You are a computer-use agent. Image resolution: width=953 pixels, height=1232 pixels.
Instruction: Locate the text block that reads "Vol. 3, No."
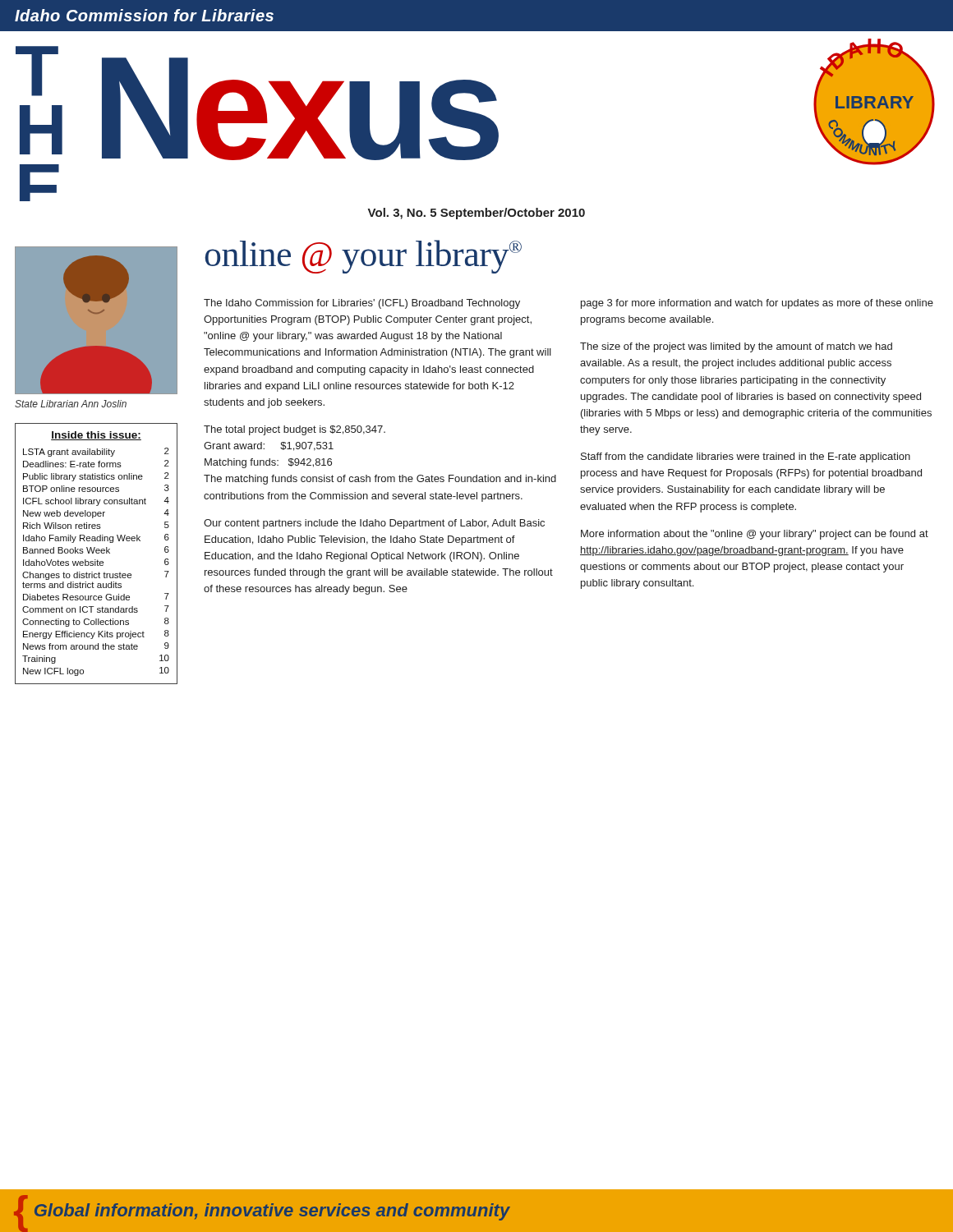coord(476,212)
